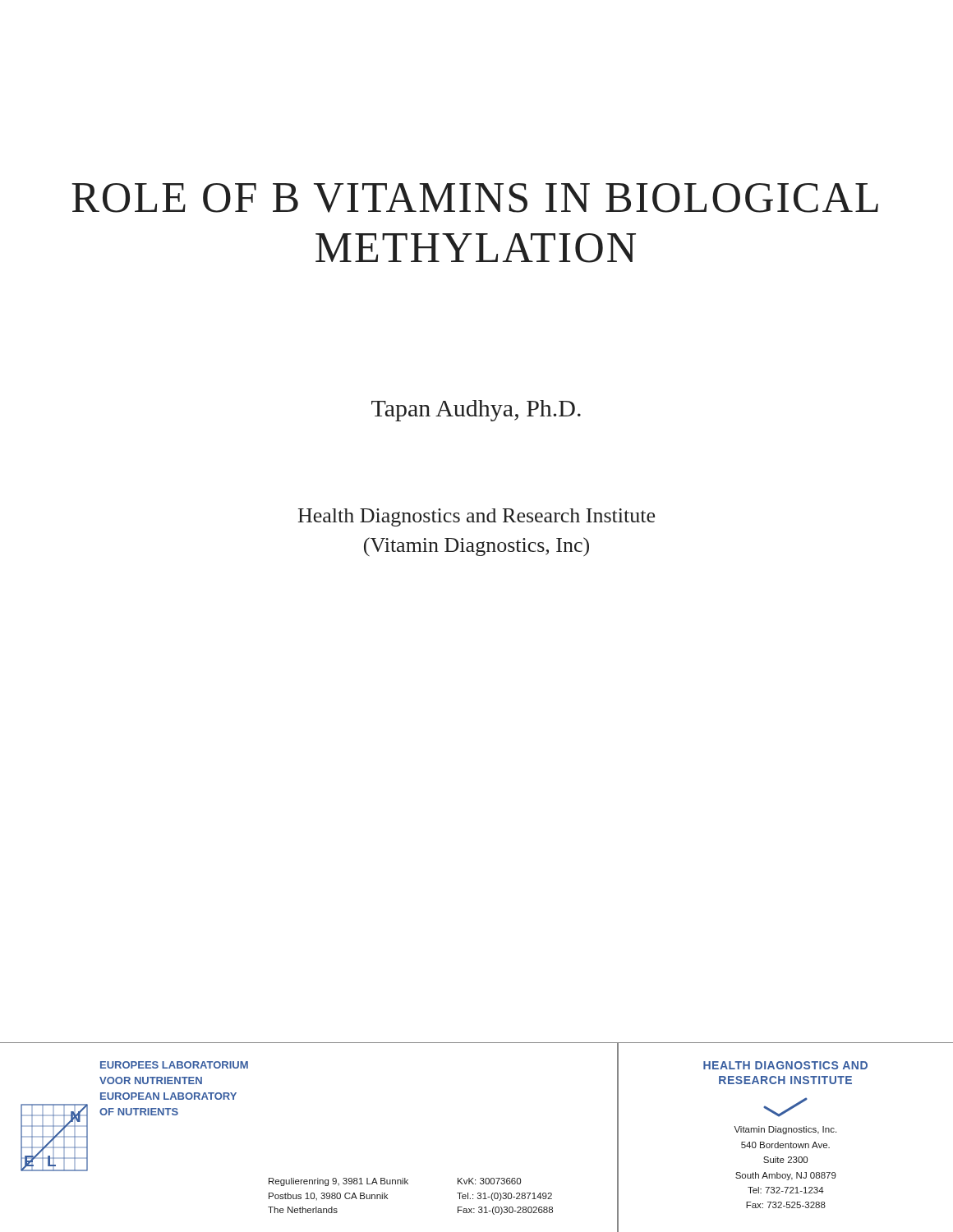953x1232 pixels.
Task: Find the region starting "HEALTH DIAGNOSTICS ANDRESEARCH INSTITUTE"
Action: (786, 1073)
